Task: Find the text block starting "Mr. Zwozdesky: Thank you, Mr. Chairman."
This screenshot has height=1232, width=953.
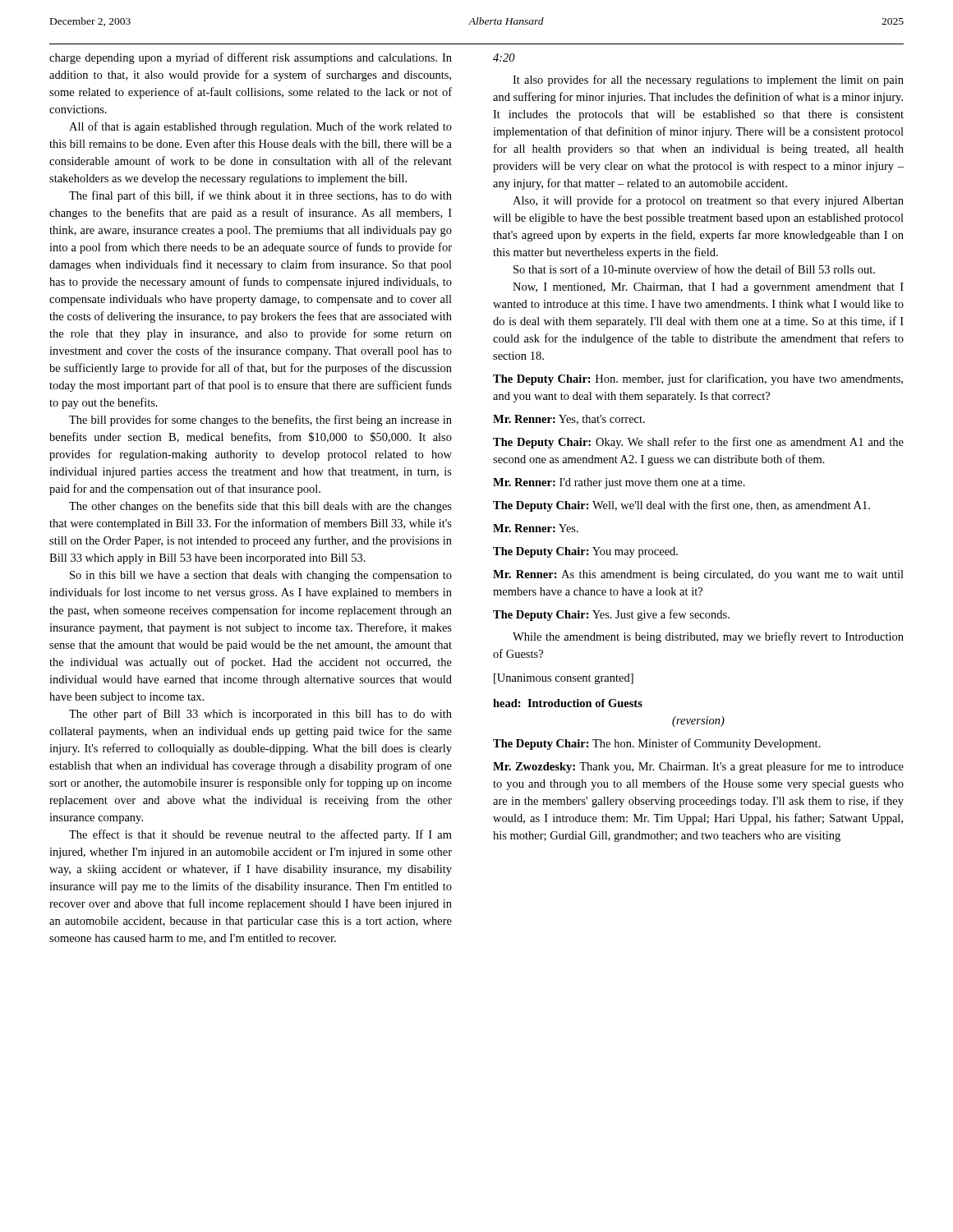Action: pyautogui.click(x=698, y=801)
